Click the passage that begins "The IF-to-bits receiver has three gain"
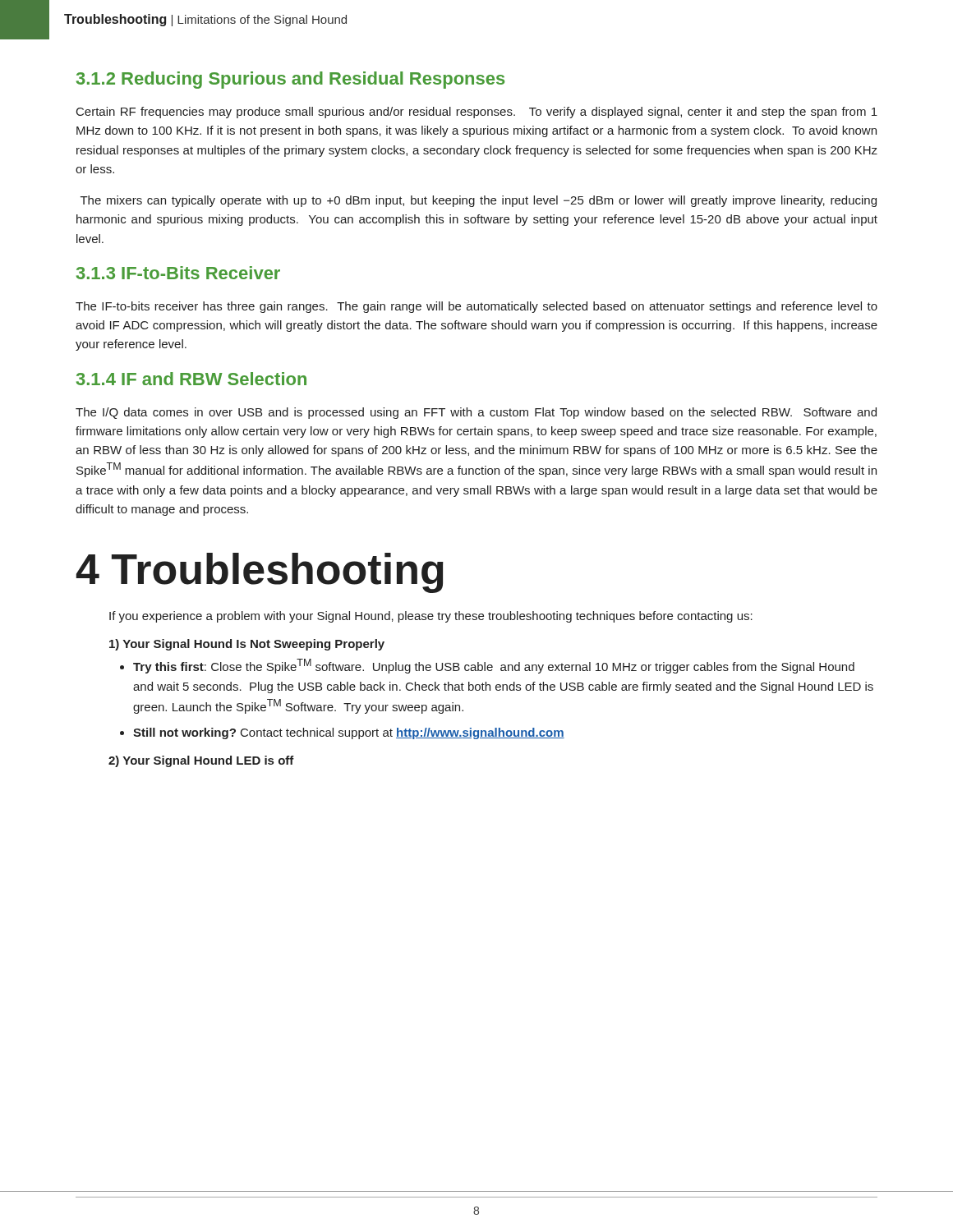Image resolution: width=953 pixels, height=1232 pixels. (x=476, y=325)
